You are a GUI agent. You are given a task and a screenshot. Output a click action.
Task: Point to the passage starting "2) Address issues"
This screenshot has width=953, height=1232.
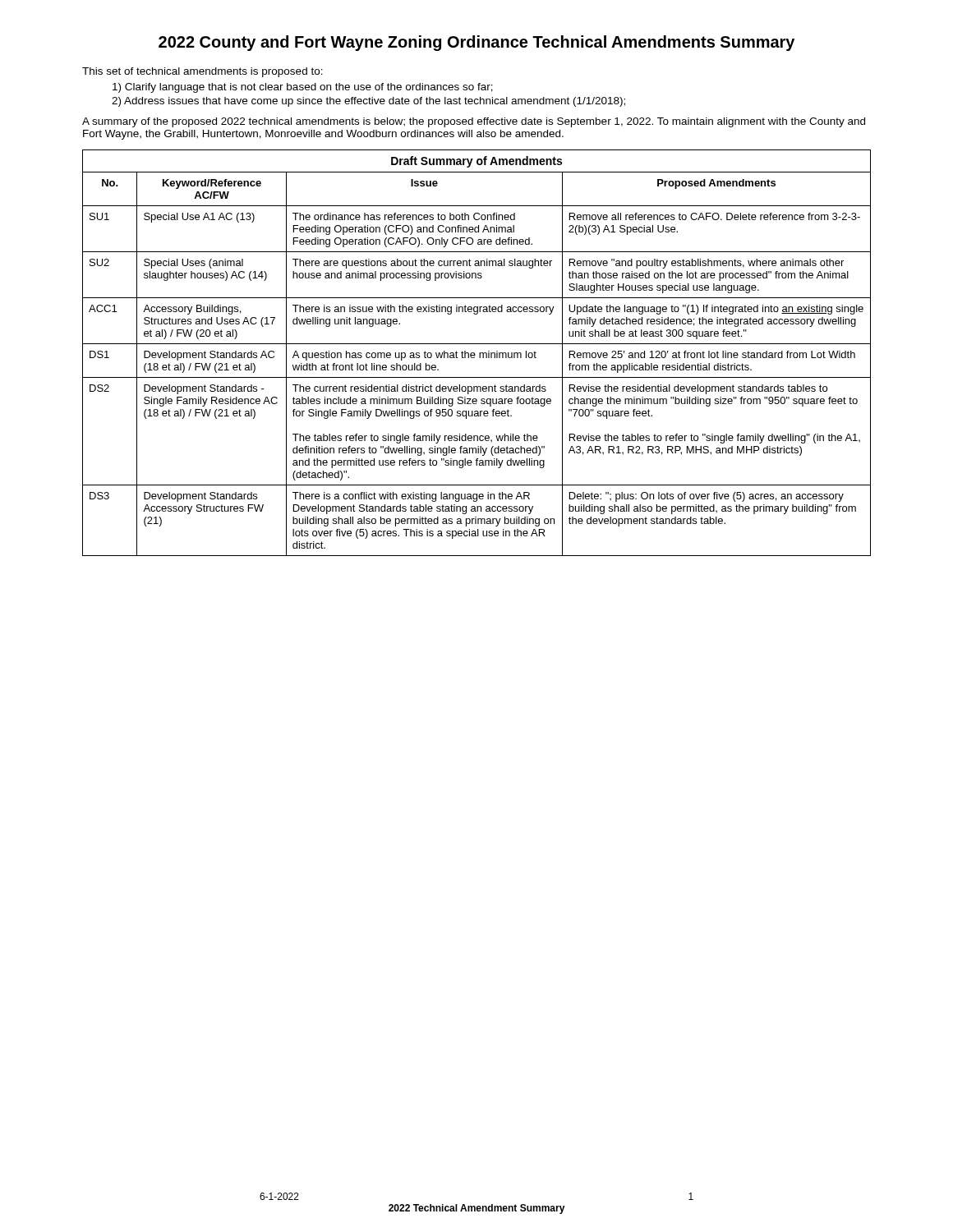[369, 101]
